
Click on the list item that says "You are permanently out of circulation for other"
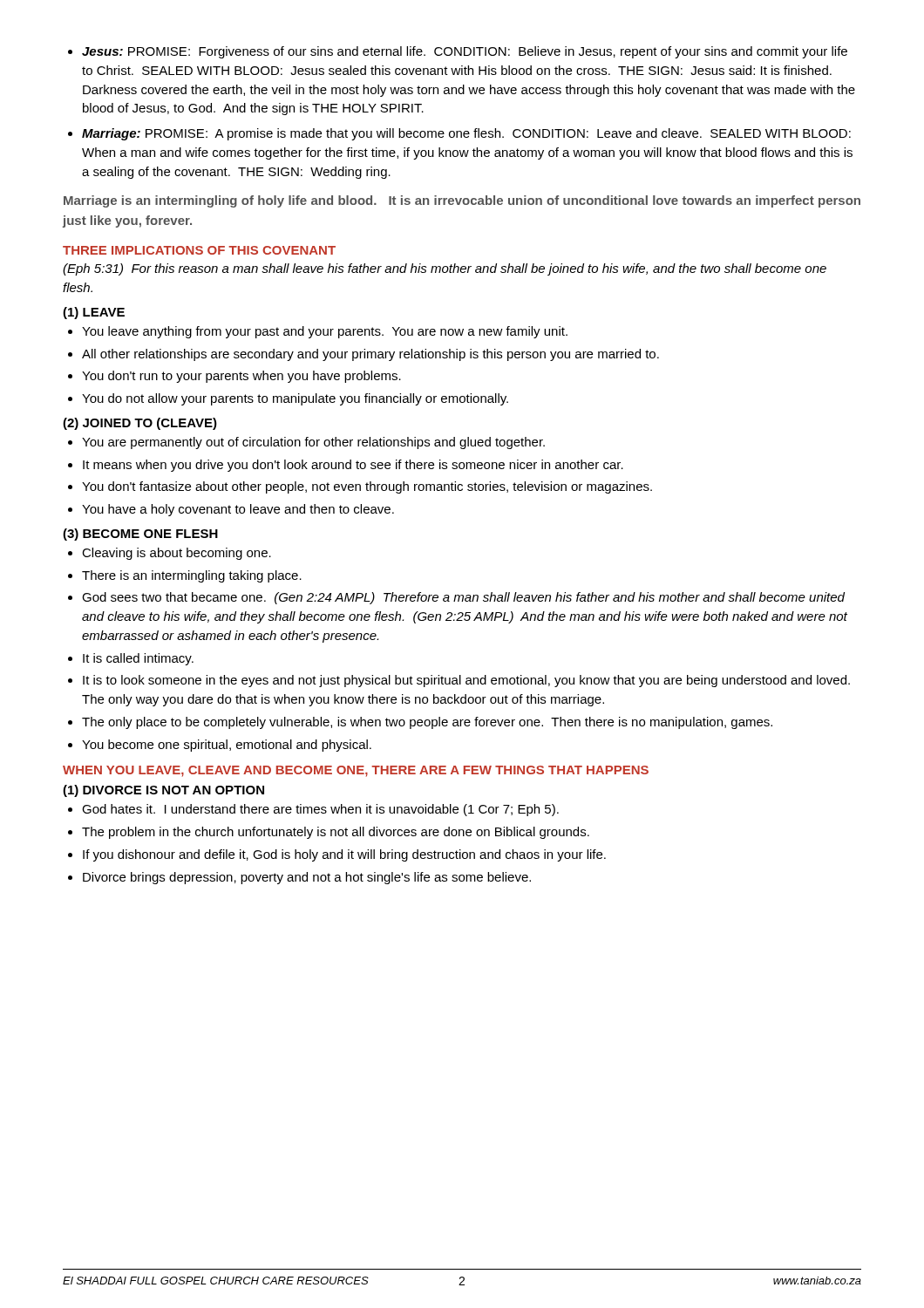[462, 442]
